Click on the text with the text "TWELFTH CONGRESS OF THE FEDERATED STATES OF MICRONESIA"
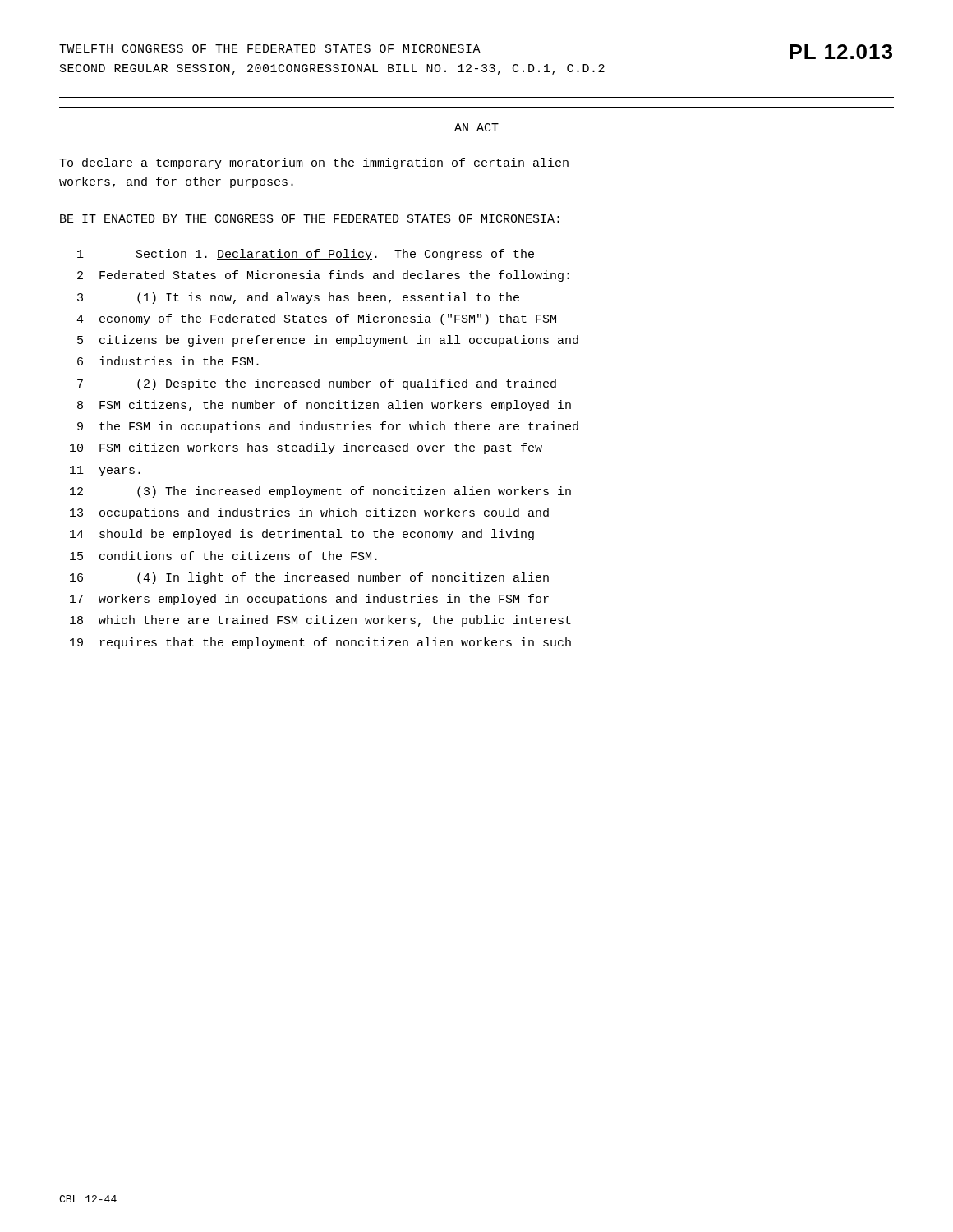Screen dimensions: 1232x953 tap(270, 50)
